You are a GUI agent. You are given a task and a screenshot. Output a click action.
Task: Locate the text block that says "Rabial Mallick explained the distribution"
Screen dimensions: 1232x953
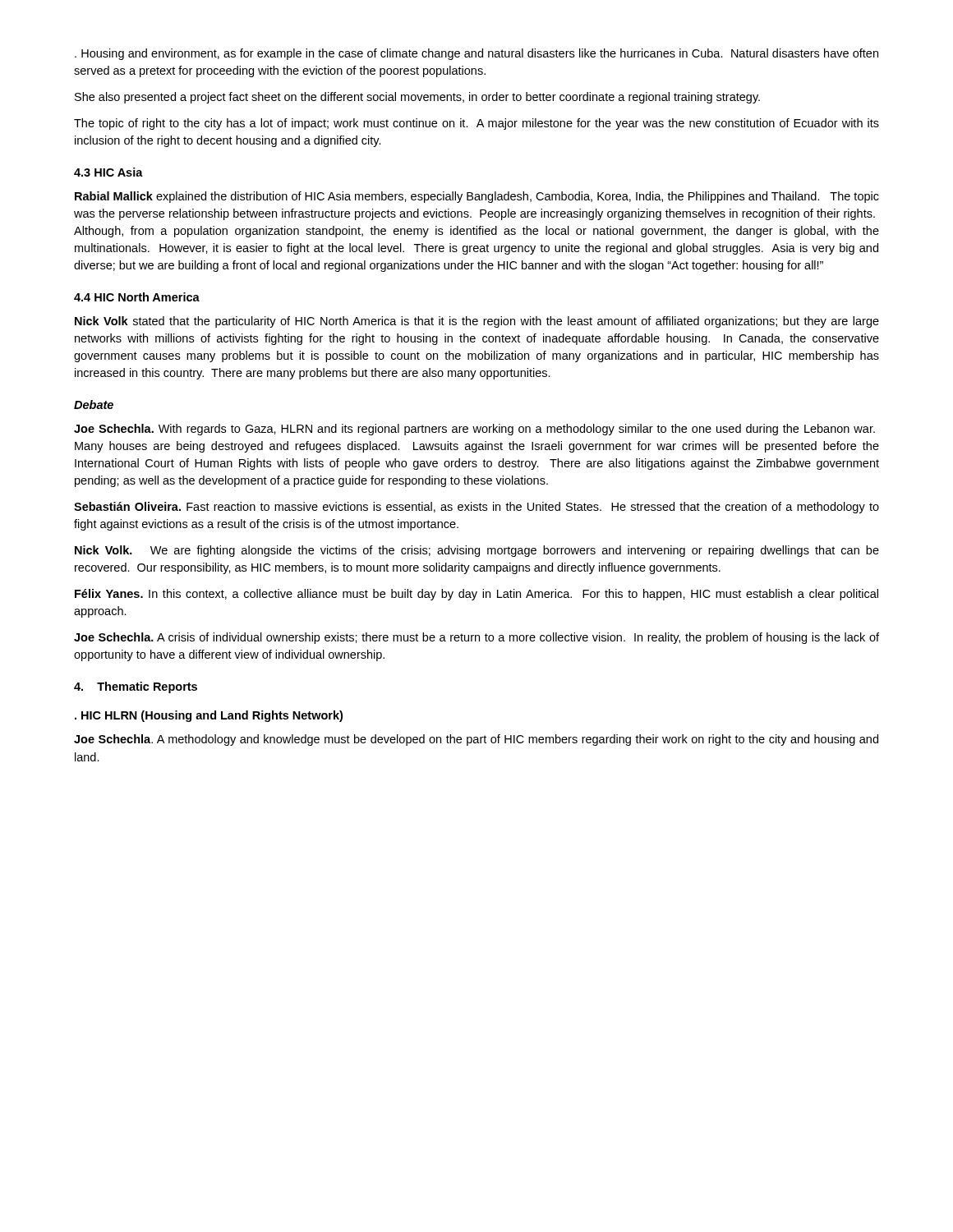[476, 231]
